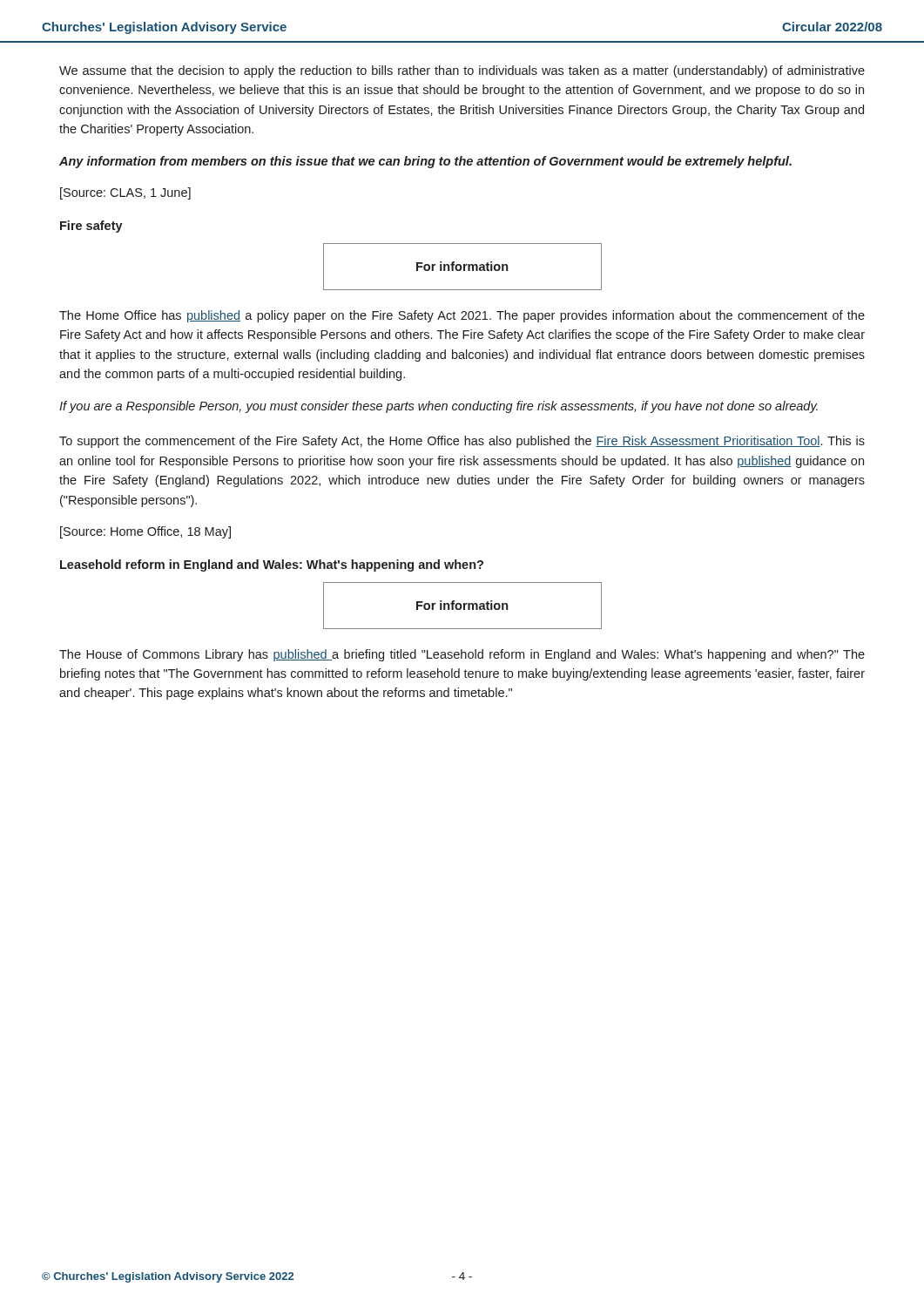Image resolution: width=924 pixels, height=1307 pixels.
Task: Point to "Fire safety"
Action: 91,226
